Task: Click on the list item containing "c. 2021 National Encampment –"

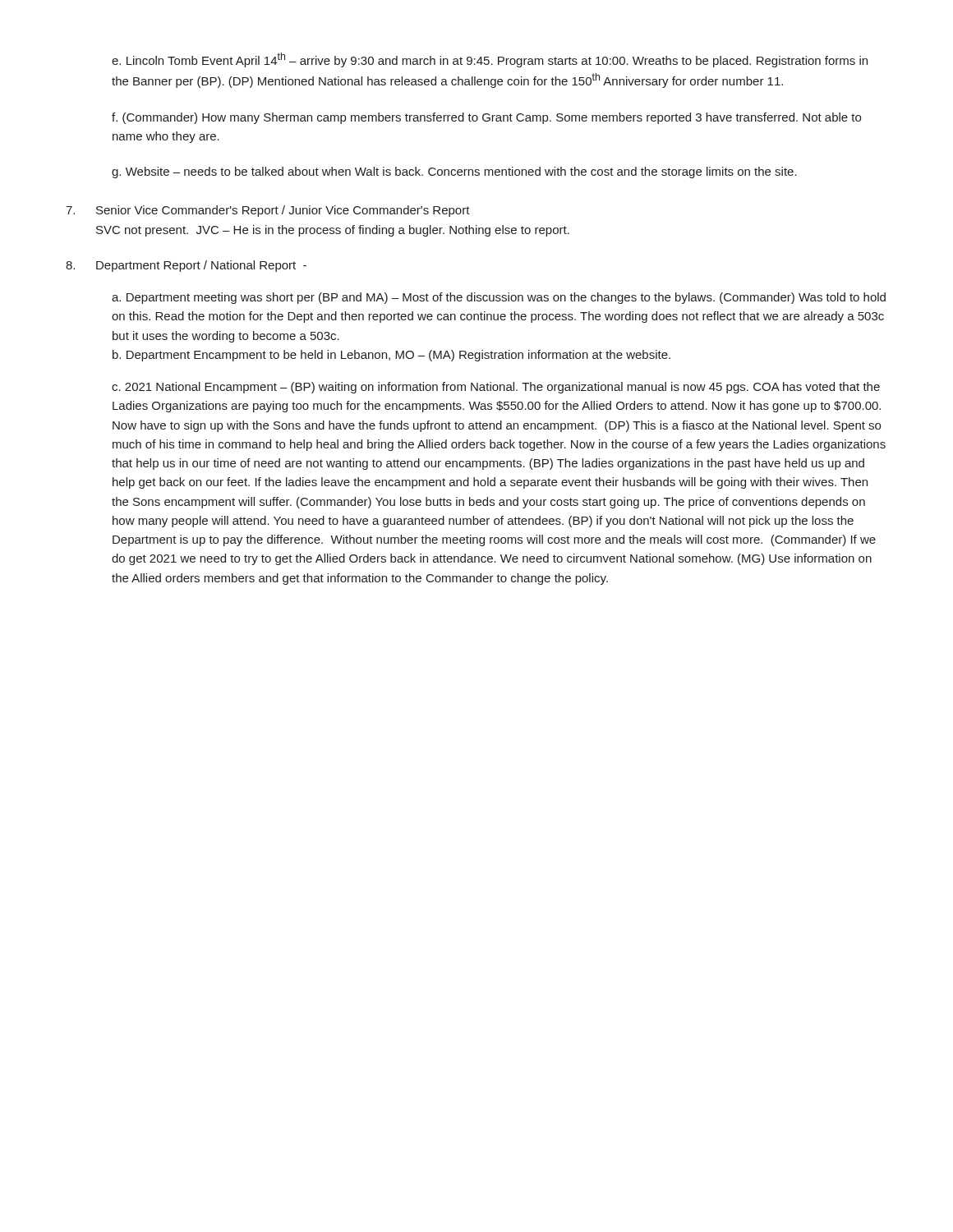Action: [x=499, y=482]
